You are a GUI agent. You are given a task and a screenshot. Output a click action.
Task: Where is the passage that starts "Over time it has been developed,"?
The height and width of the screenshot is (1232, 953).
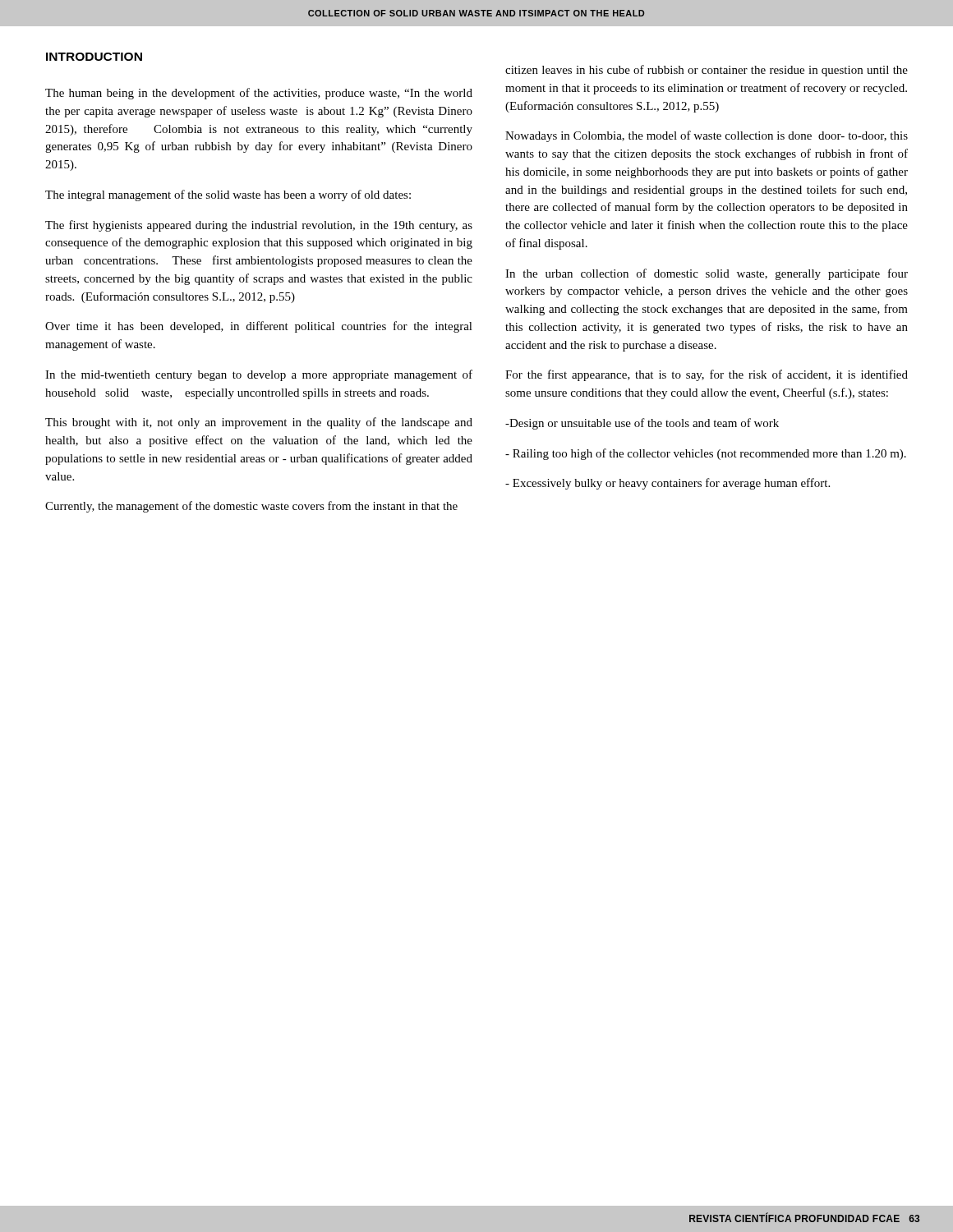[x=259, y=336]
